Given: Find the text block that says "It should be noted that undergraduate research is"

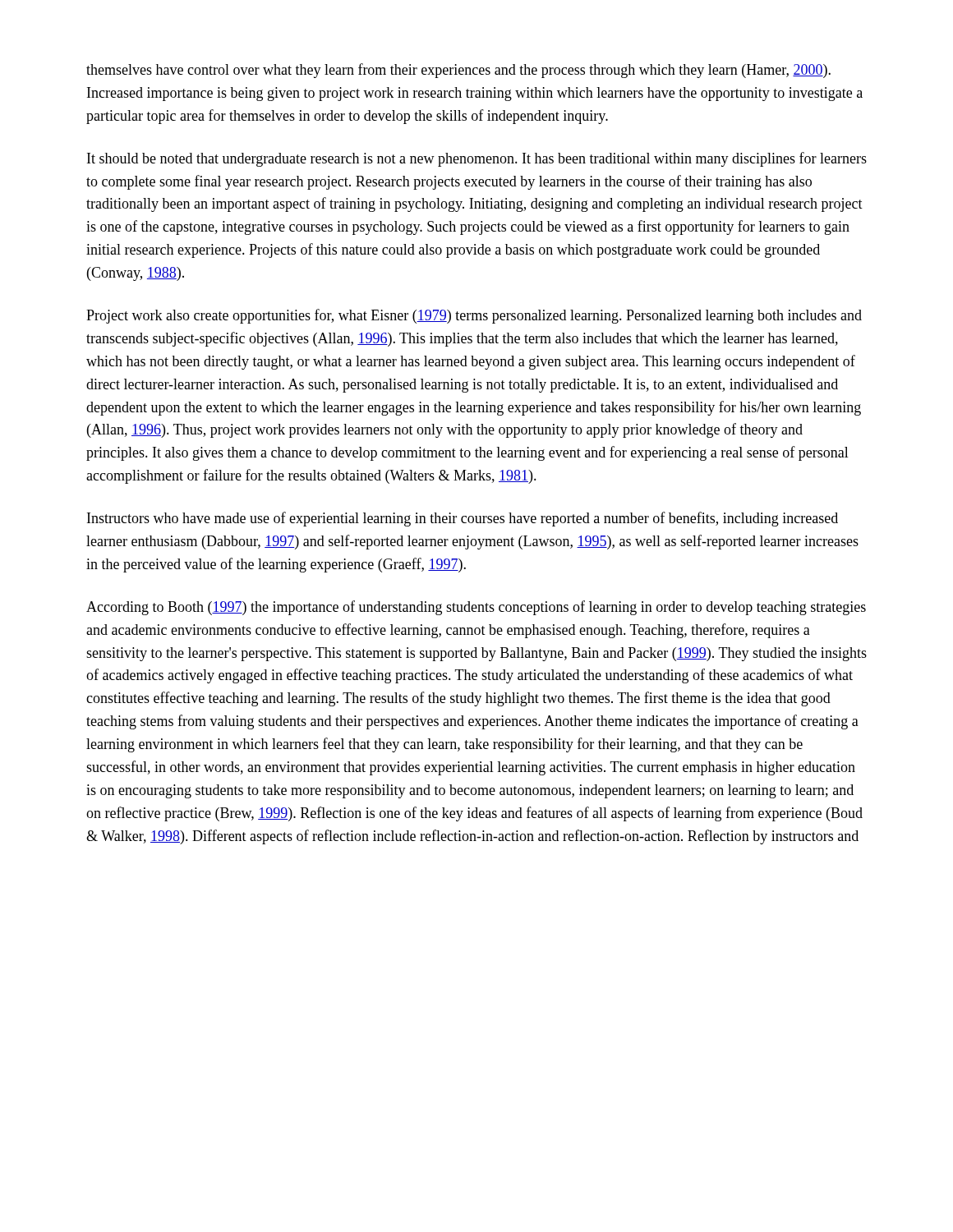Looking at the screenshot, I should [476, 216].
